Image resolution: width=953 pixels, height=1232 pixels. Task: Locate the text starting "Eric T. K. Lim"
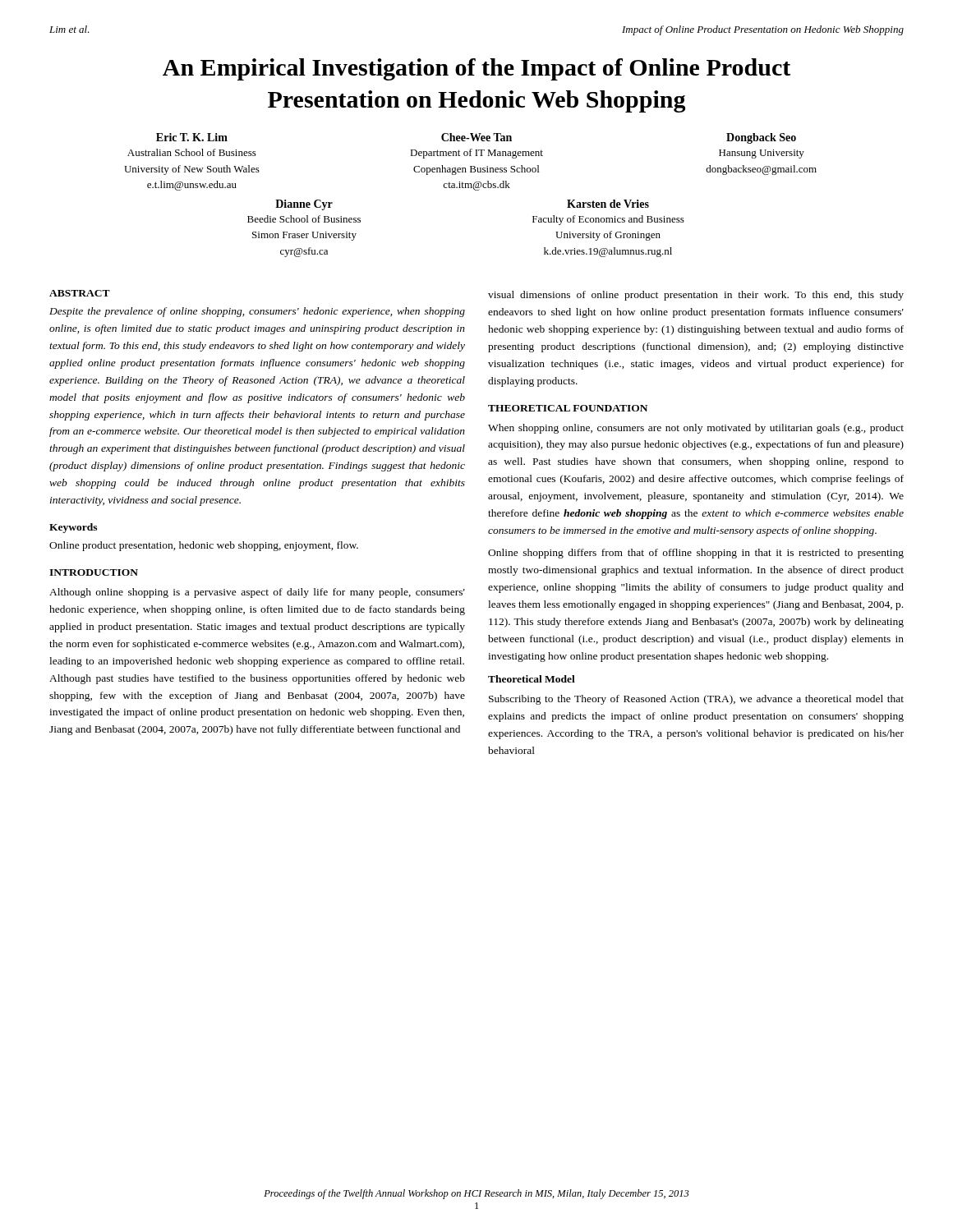coord(192,162)
